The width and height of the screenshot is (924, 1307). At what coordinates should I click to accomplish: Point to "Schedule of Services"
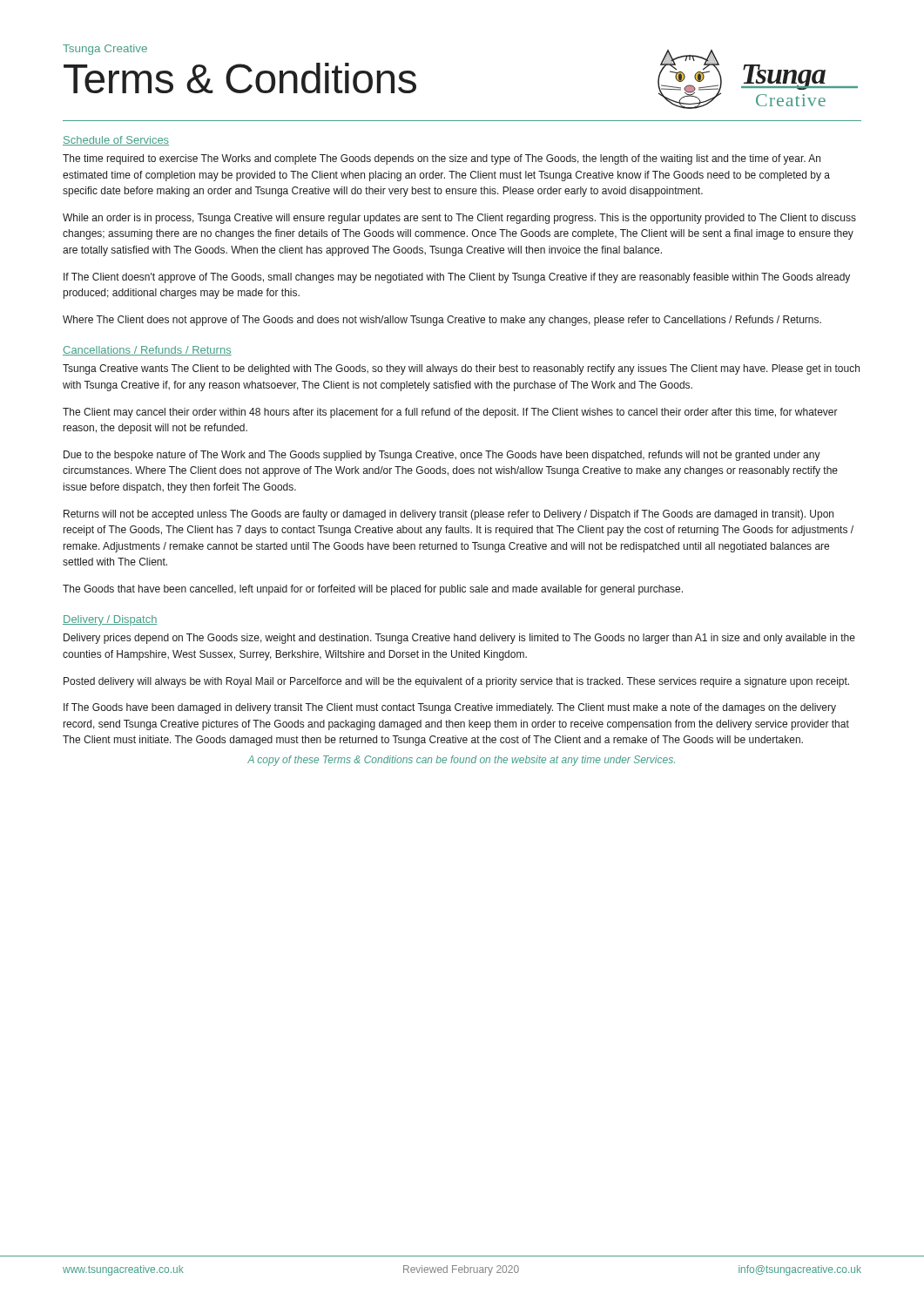[116, 140]
